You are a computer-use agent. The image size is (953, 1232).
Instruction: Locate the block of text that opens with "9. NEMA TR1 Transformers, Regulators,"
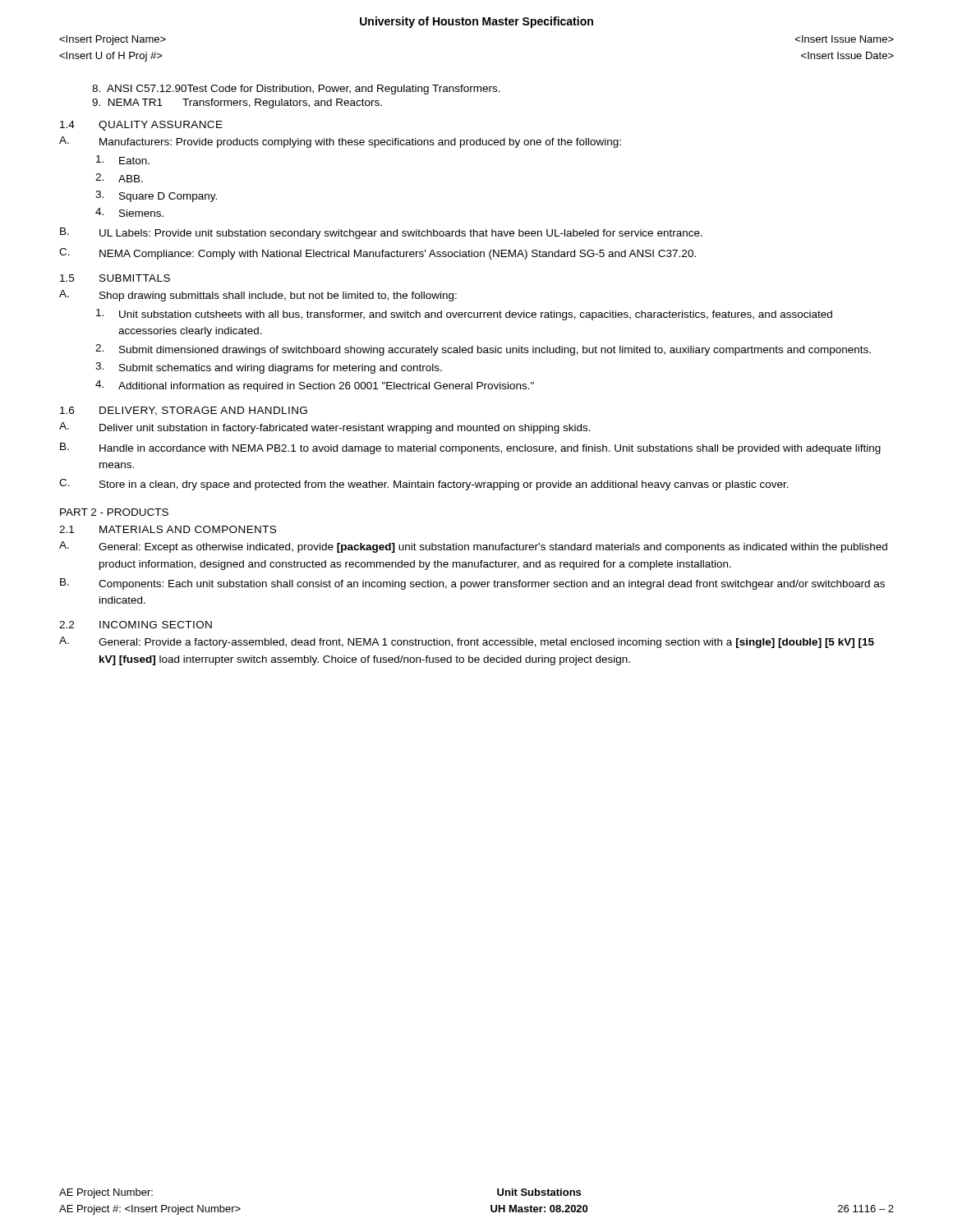[493, 102]
